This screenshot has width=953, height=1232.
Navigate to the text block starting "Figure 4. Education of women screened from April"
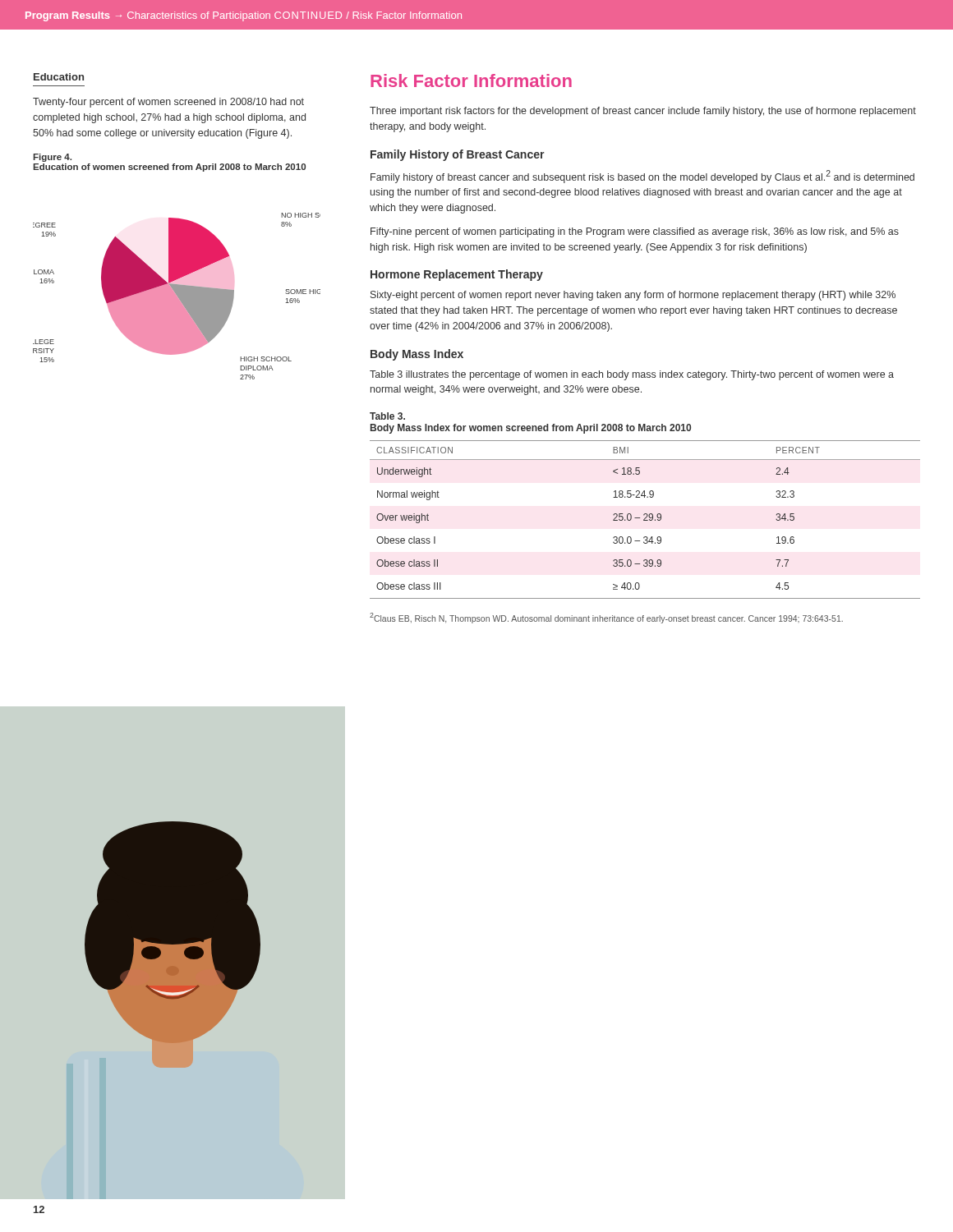pos(169,162)
